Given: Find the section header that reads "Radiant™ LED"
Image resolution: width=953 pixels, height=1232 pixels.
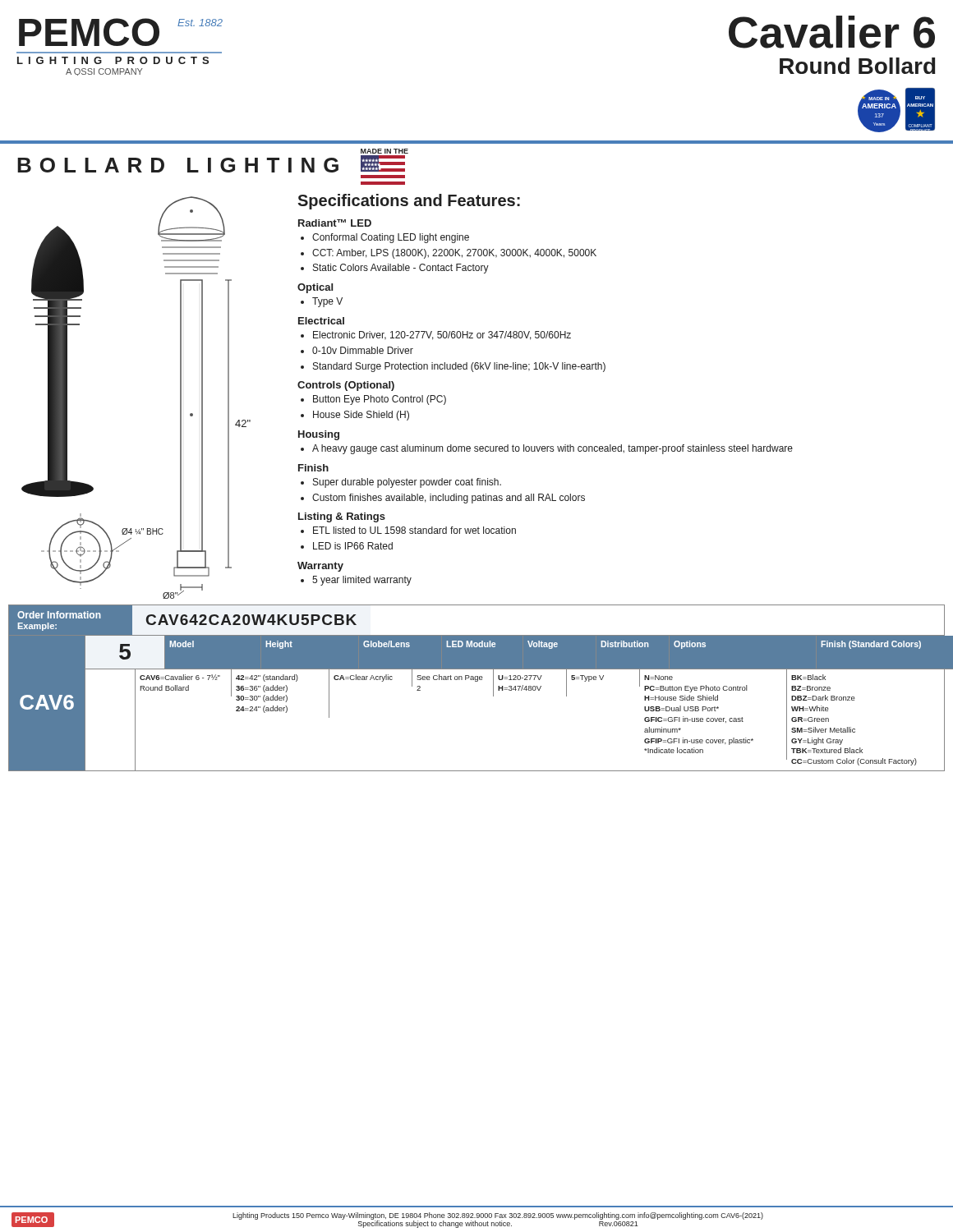Looking at the screenshot, I should tap(335, 223).
